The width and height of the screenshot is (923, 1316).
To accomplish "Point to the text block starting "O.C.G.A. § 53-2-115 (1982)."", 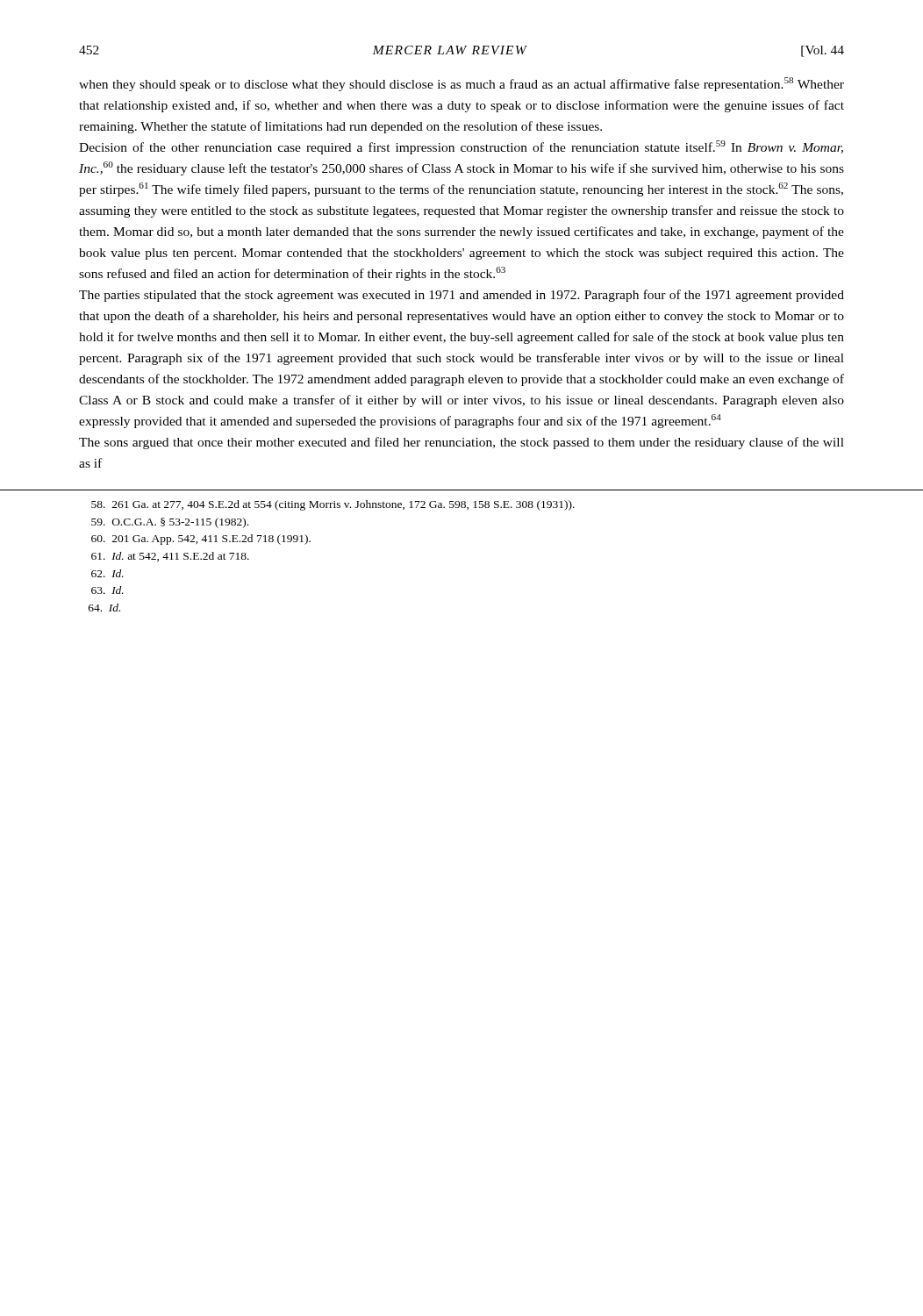I will coord(170,523).
